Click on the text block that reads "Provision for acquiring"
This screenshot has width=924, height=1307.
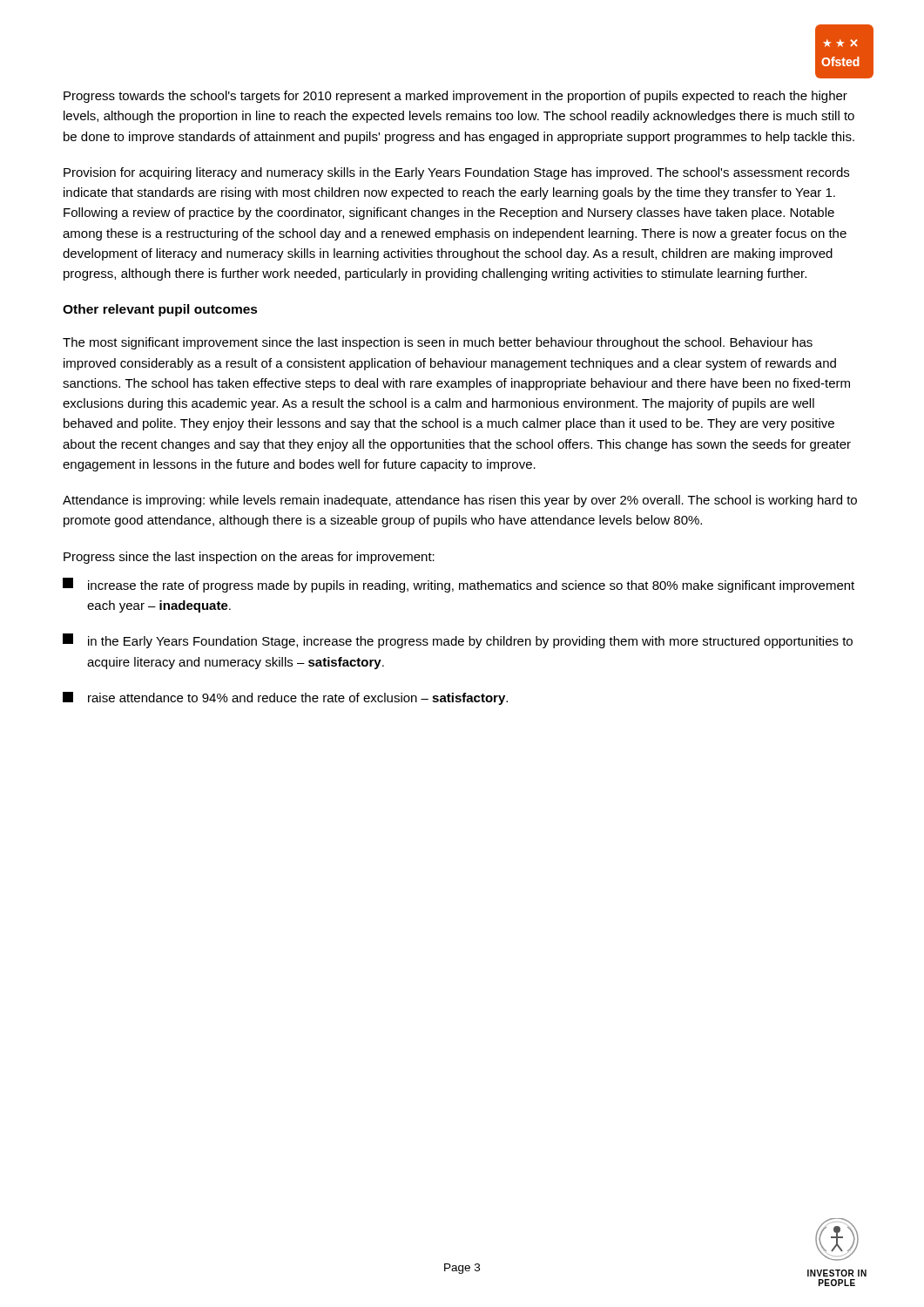click(x=462, y=223)
